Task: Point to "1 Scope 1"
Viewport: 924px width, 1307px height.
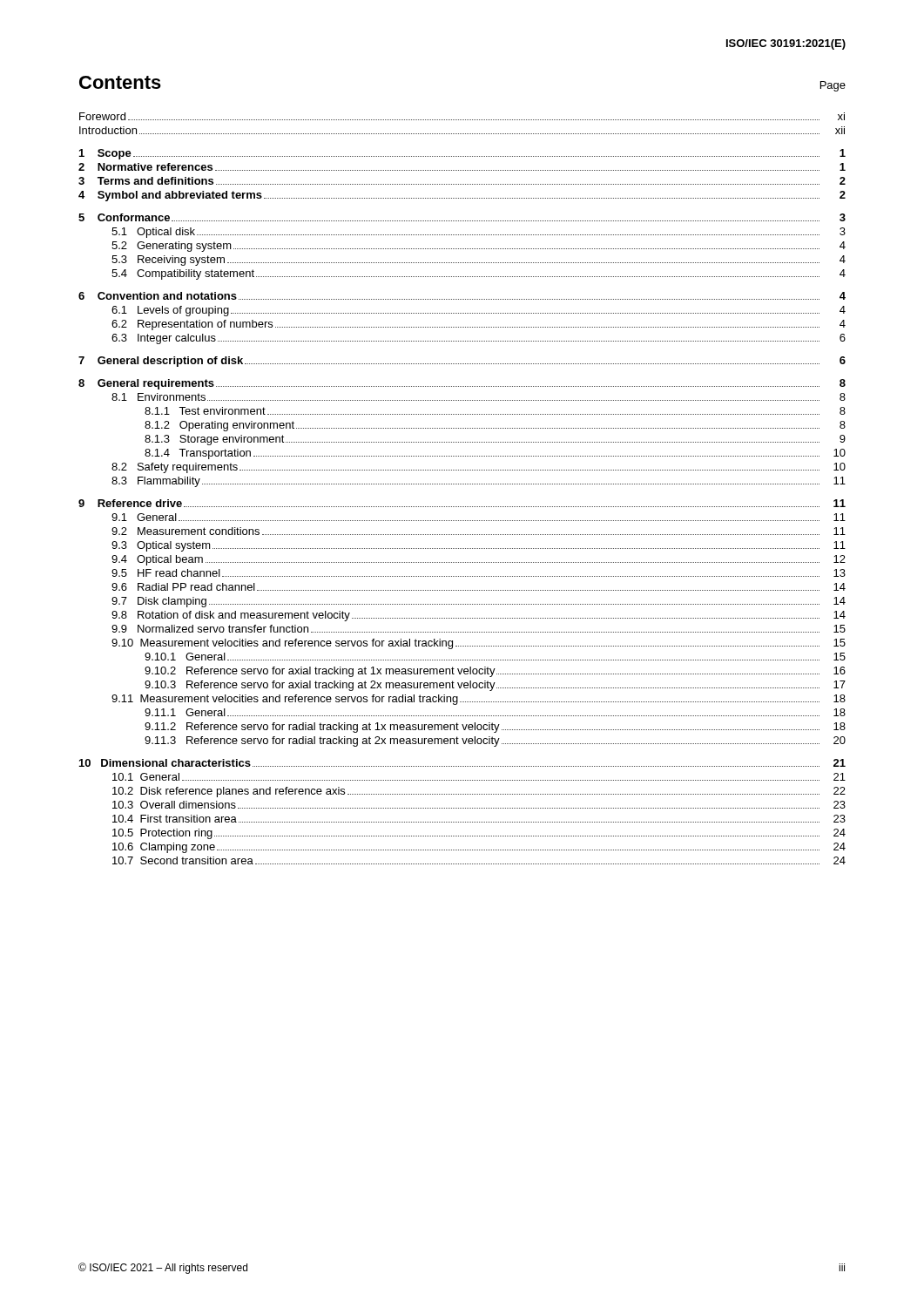Action: point(462,153)
